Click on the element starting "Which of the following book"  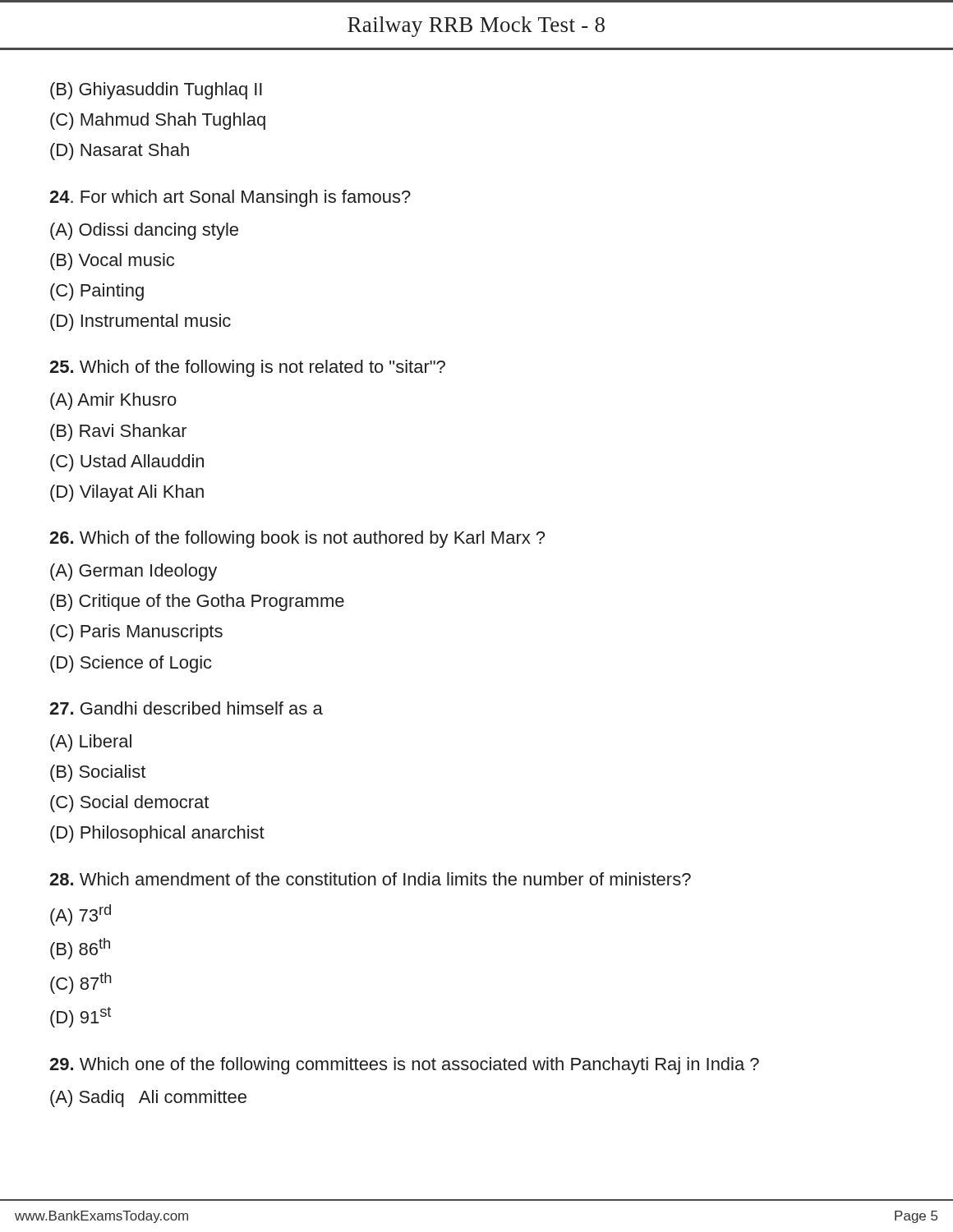click(297, 538)
